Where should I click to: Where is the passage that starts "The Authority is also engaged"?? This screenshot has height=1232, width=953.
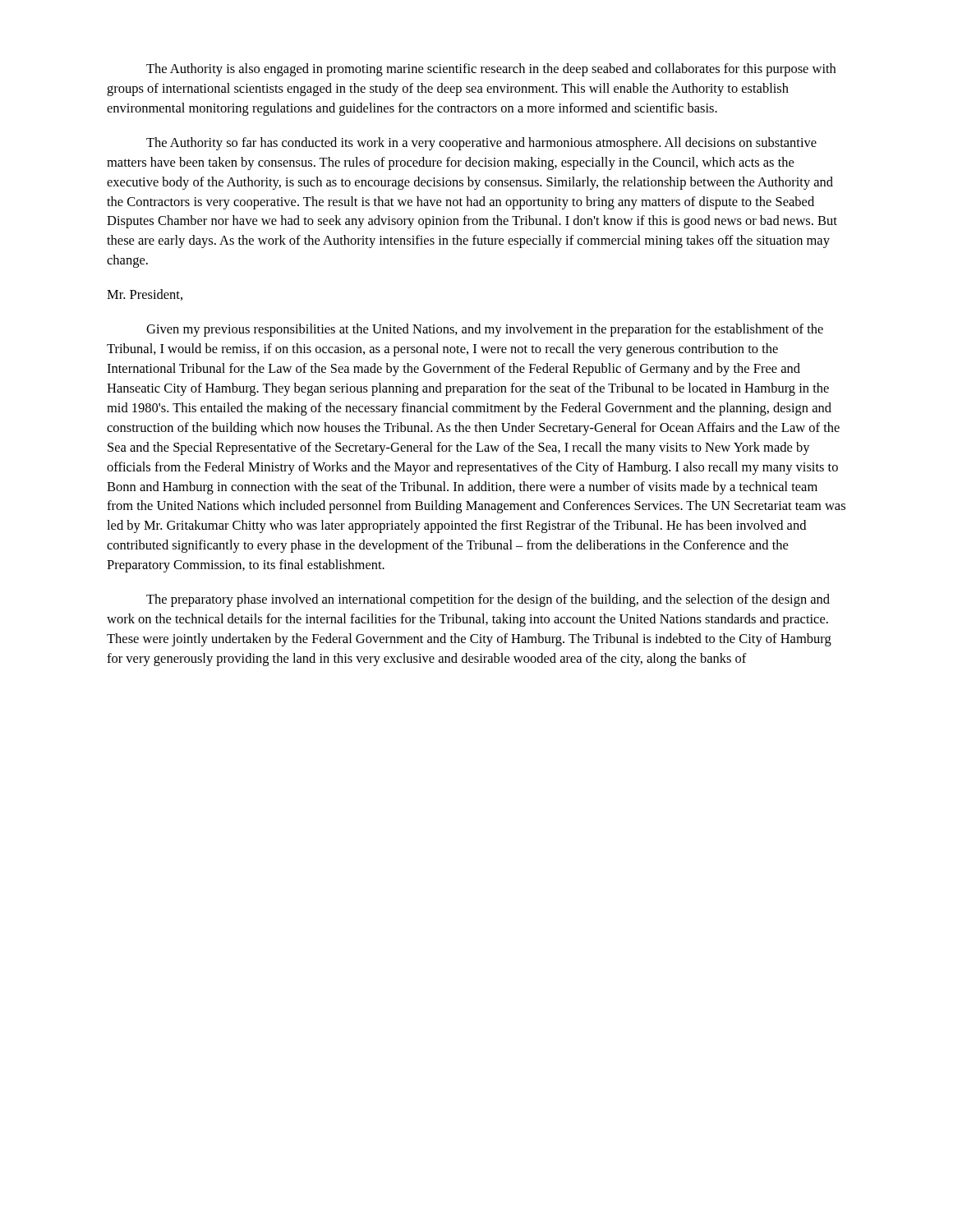point(472,88)
